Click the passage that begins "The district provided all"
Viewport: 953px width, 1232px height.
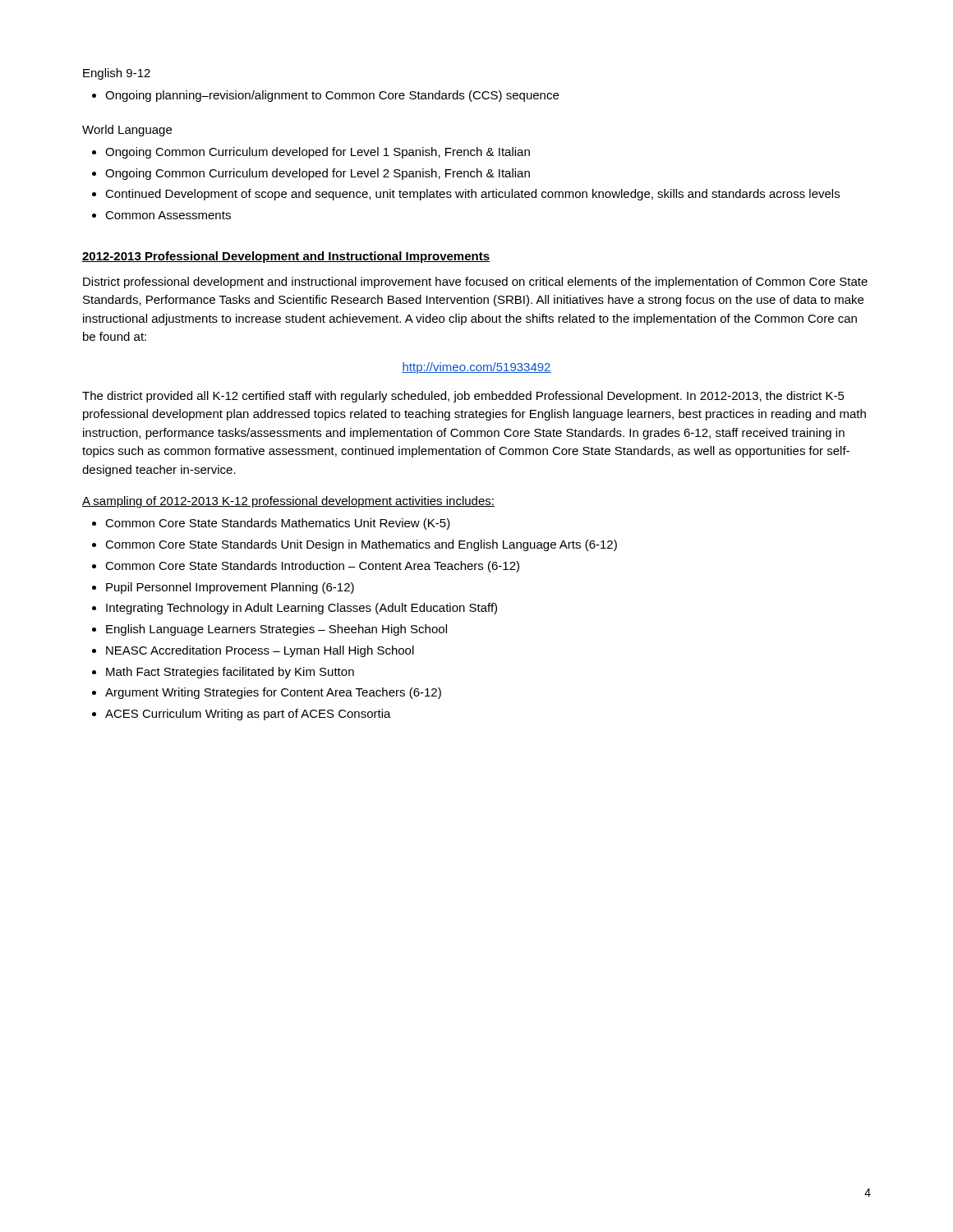point(474,432)
